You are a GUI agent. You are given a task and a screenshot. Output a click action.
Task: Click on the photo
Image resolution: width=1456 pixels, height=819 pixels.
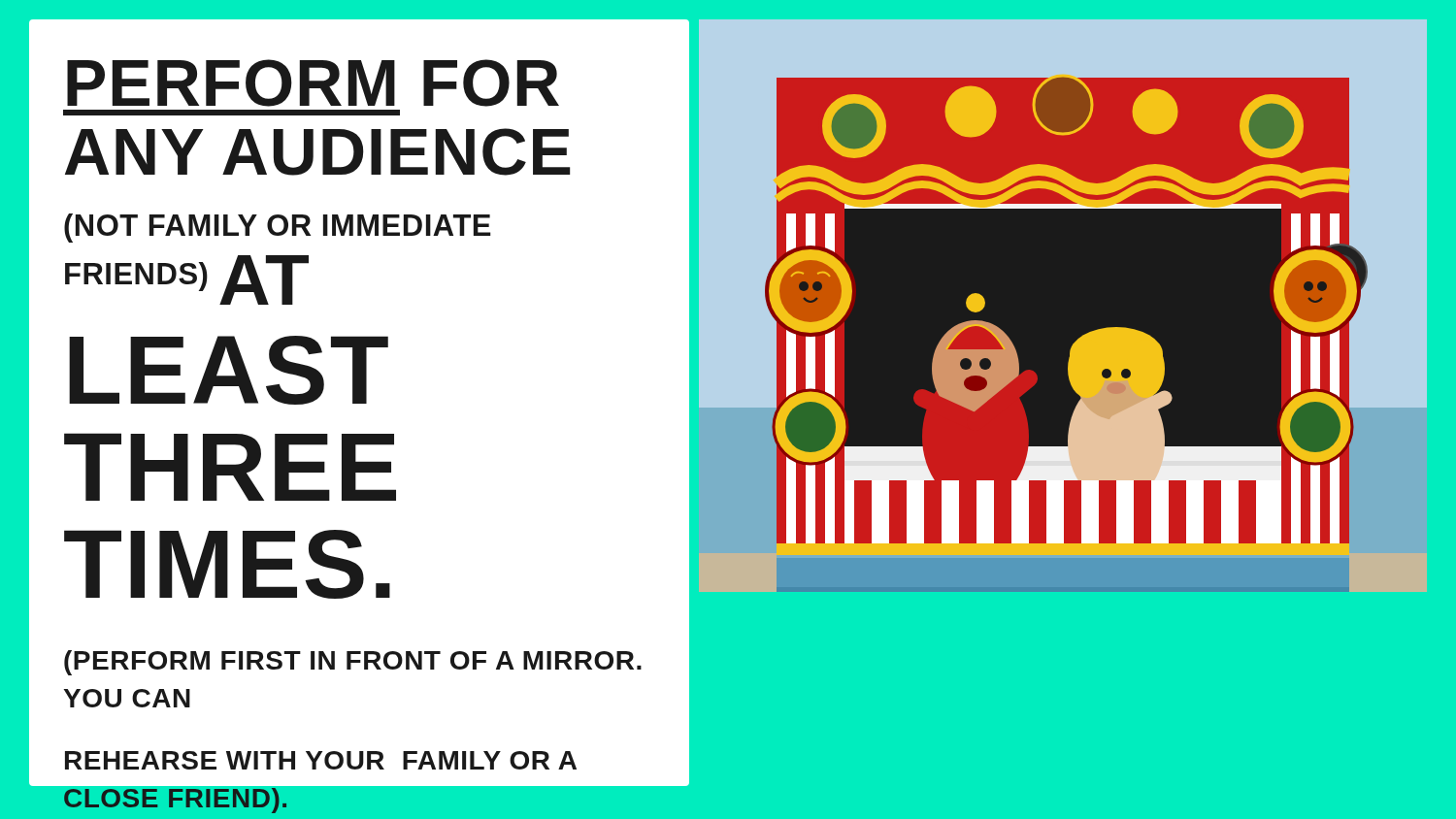pos(1063,306)
